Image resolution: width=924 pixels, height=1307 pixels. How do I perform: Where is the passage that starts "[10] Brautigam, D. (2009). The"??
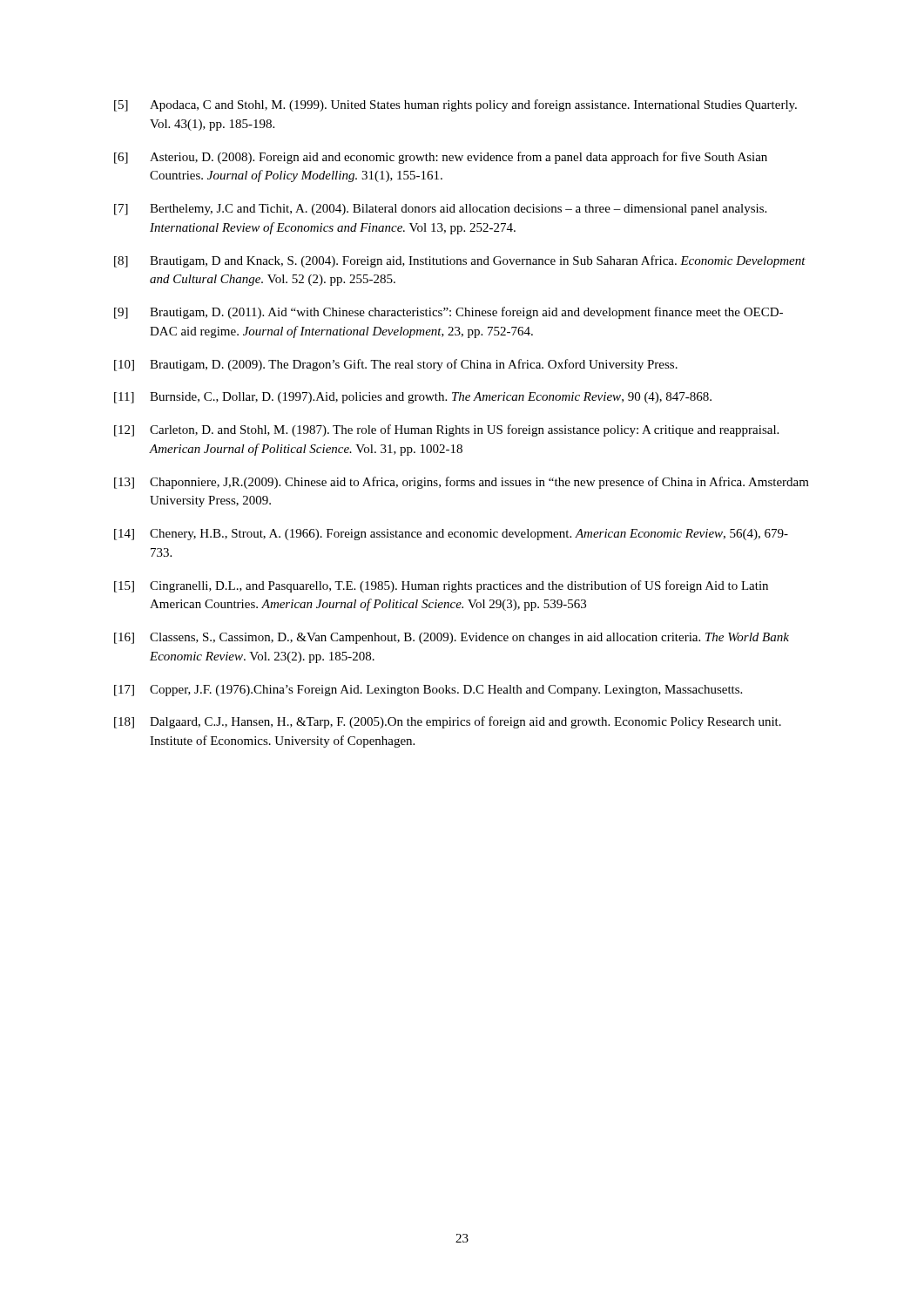[x=462, y=365]
